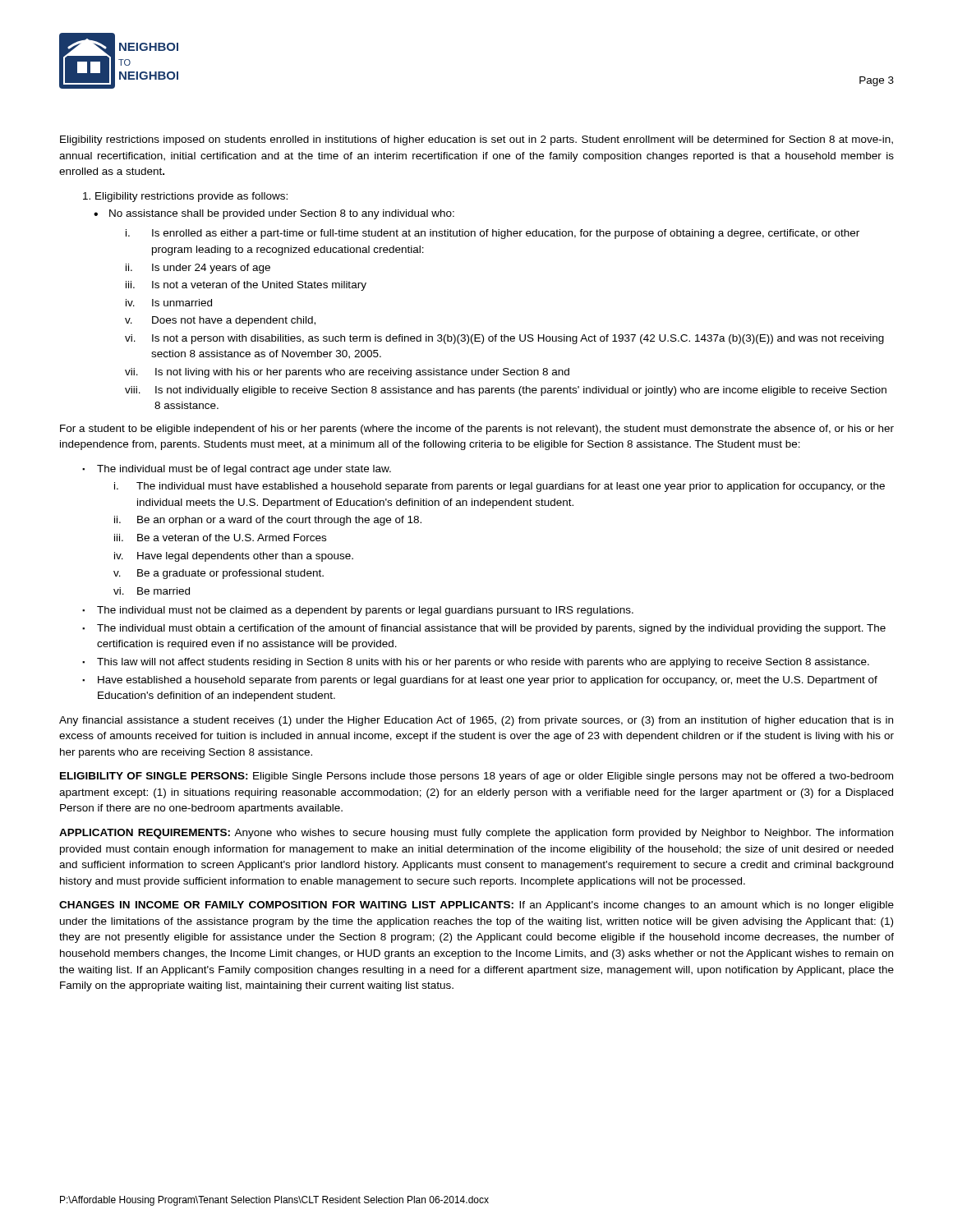Navigate to the text starting "ELIGIBILITY OF SINGLE PERSONS: Eligible Single Persons include"

pyautogui.click(x=476, y=792)
